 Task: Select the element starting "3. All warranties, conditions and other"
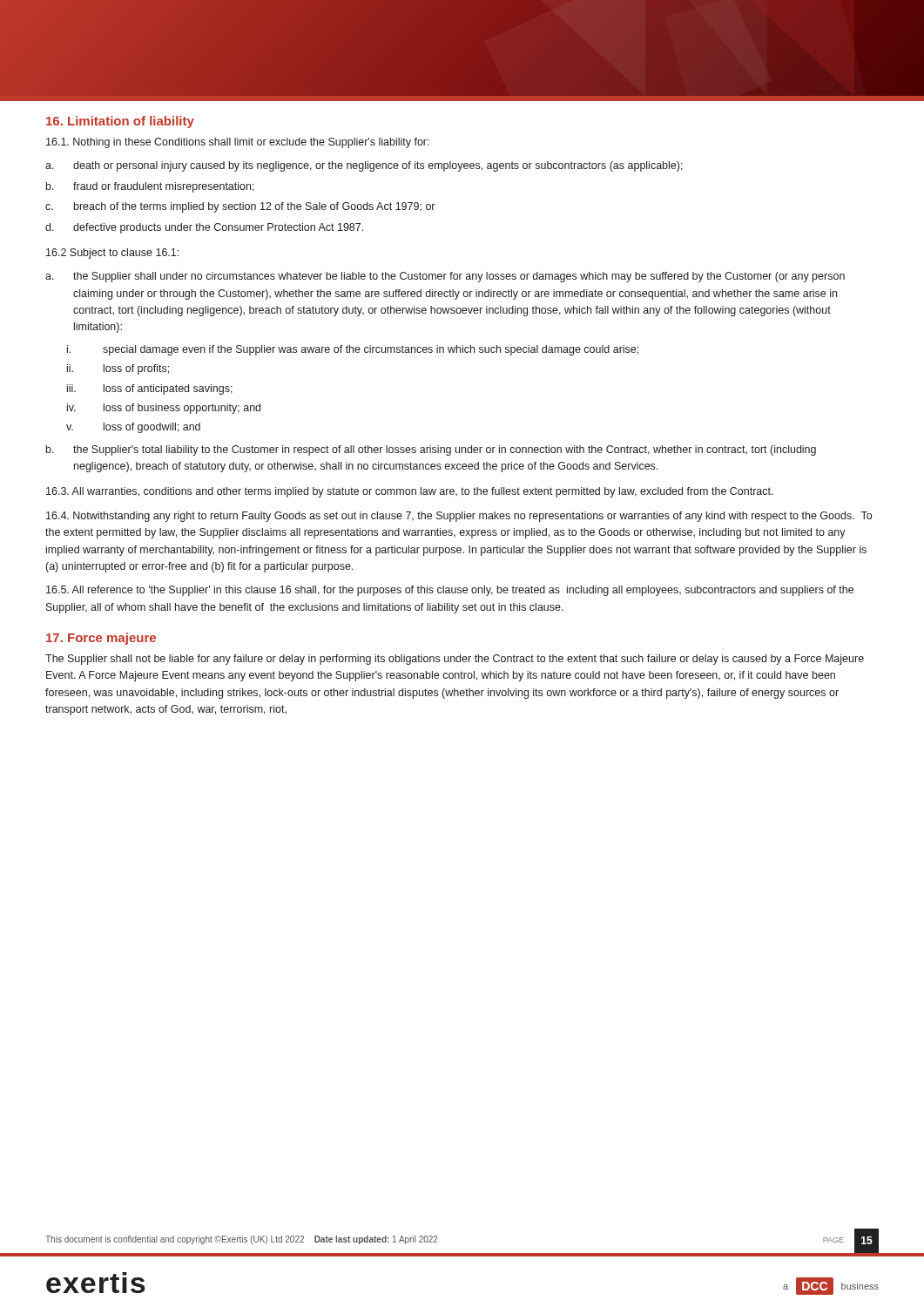pos(410,492)
